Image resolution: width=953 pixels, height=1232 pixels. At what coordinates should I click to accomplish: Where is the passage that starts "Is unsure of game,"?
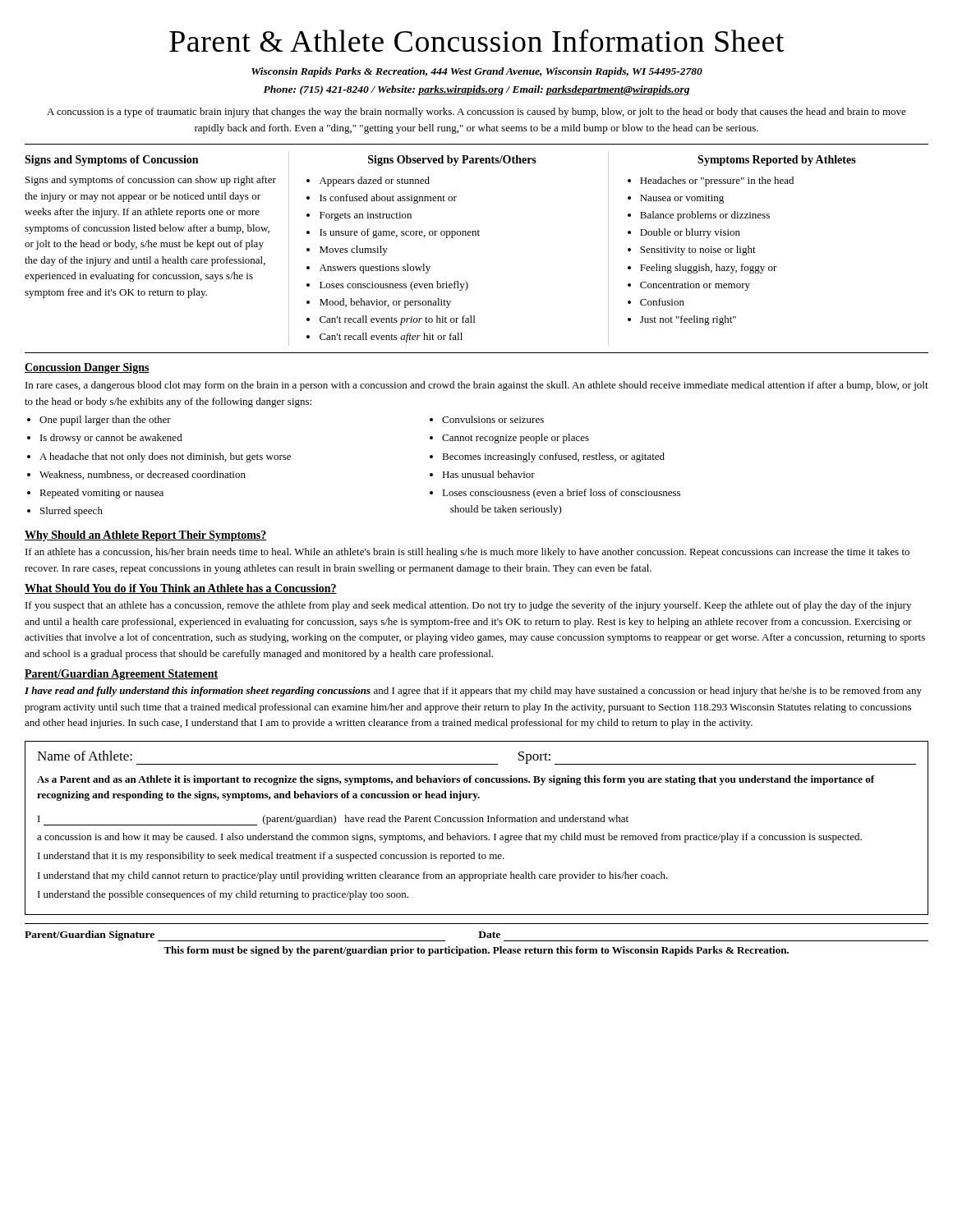399,232
